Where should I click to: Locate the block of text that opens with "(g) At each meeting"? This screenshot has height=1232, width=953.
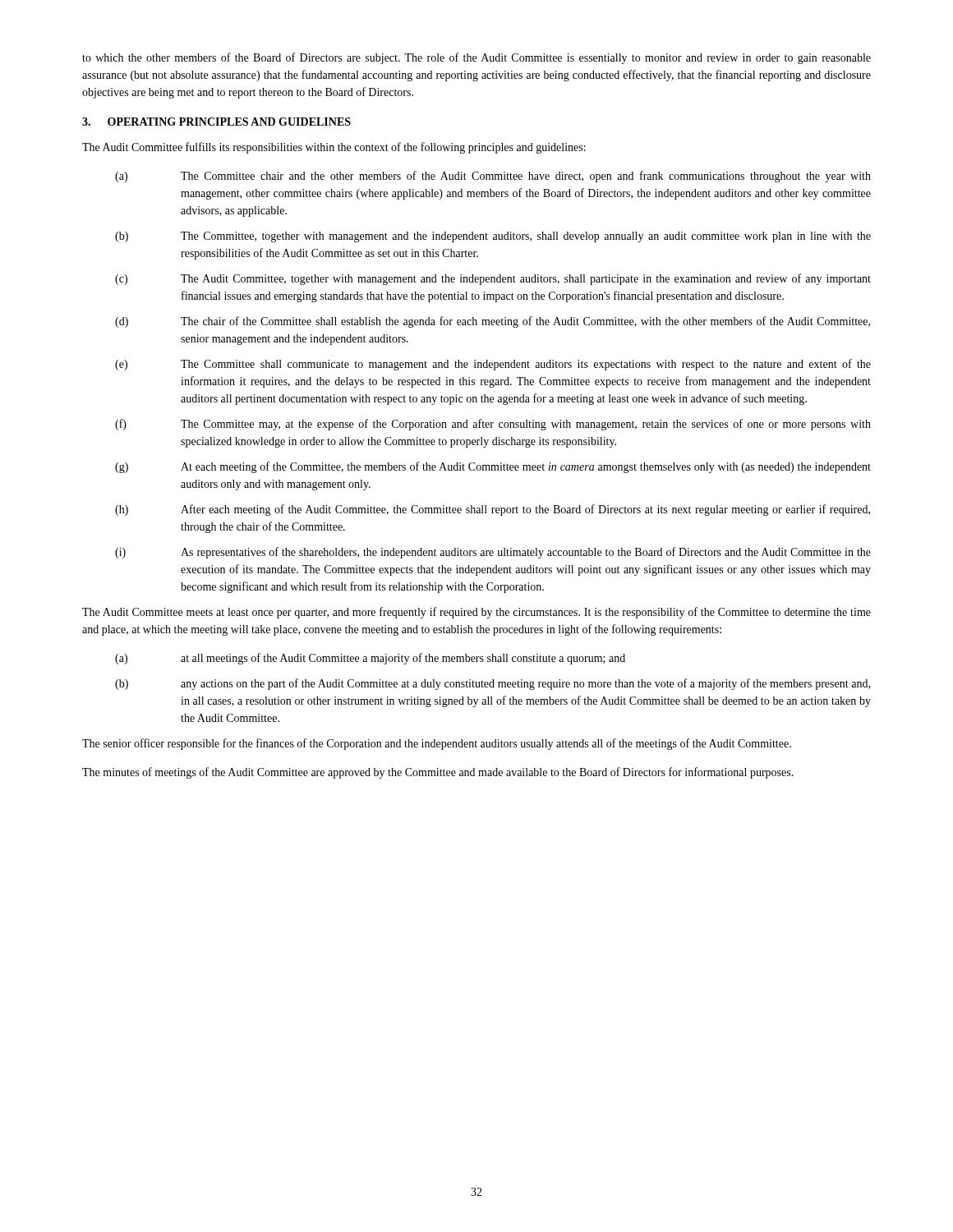476,476
